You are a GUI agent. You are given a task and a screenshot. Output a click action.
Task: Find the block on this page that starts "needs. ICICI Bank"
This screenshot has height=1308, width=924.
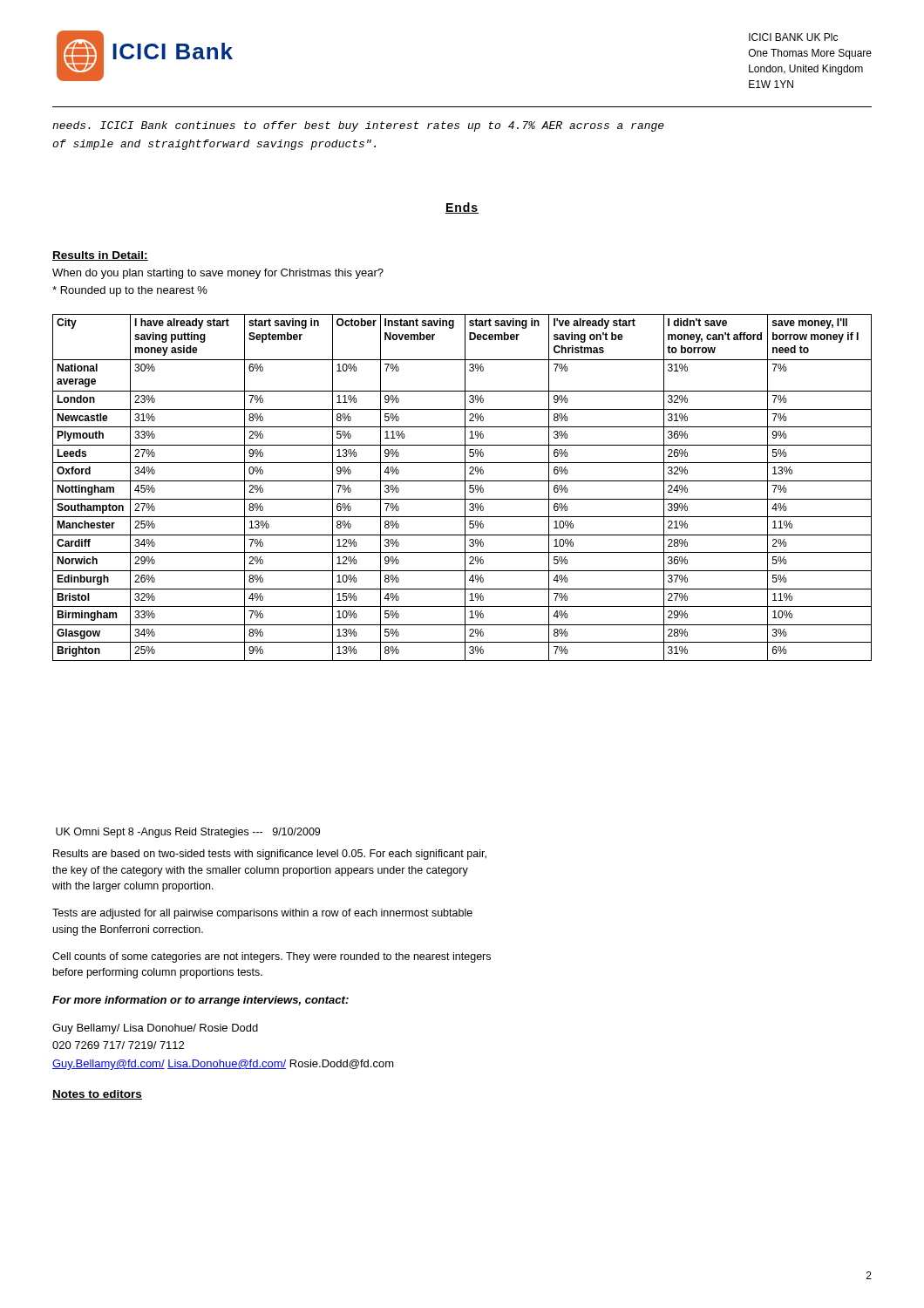[x=358, y=135]
